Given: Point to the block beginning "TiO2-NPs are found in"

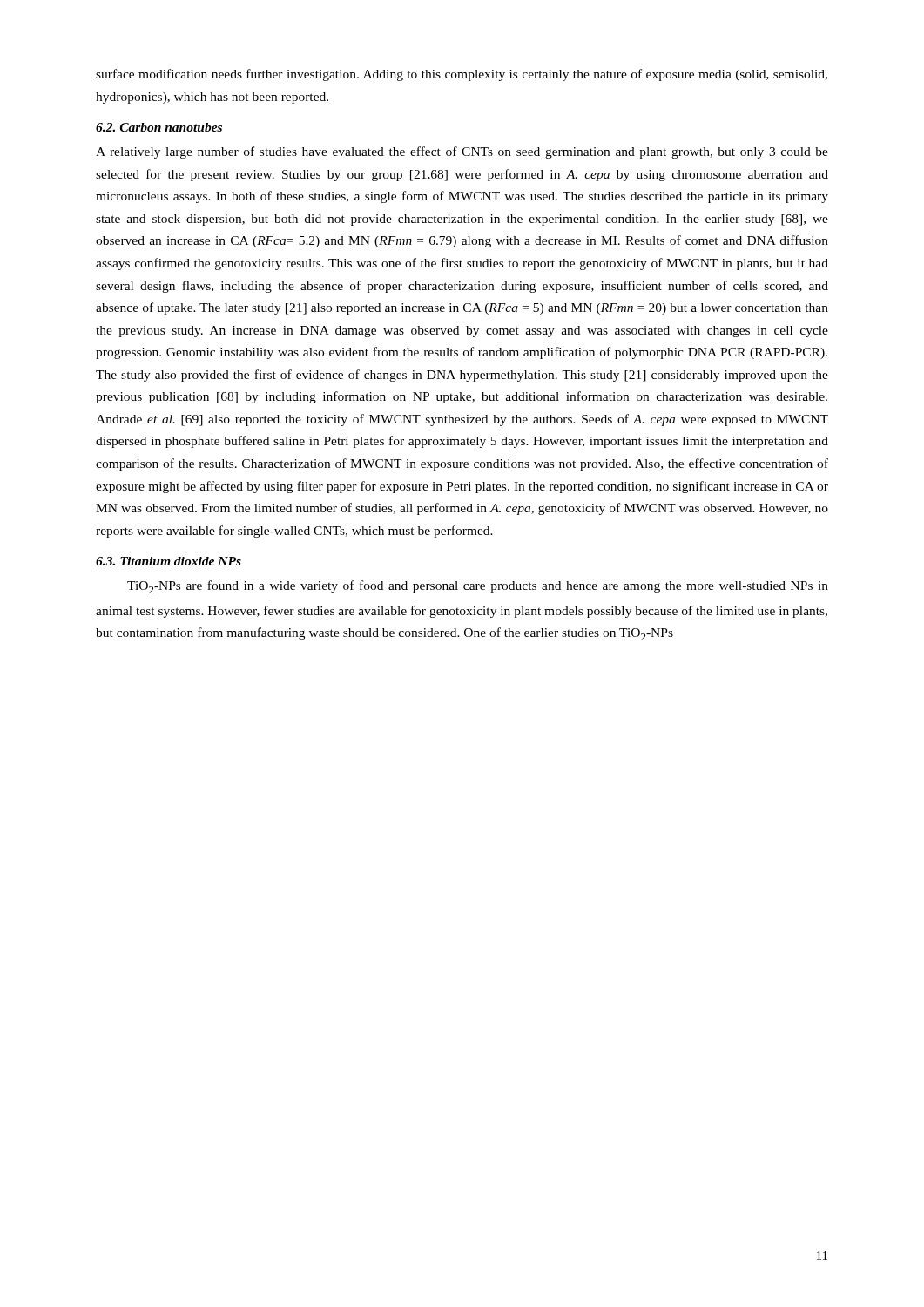Looking at the screenshot, I should coord(462,610).
